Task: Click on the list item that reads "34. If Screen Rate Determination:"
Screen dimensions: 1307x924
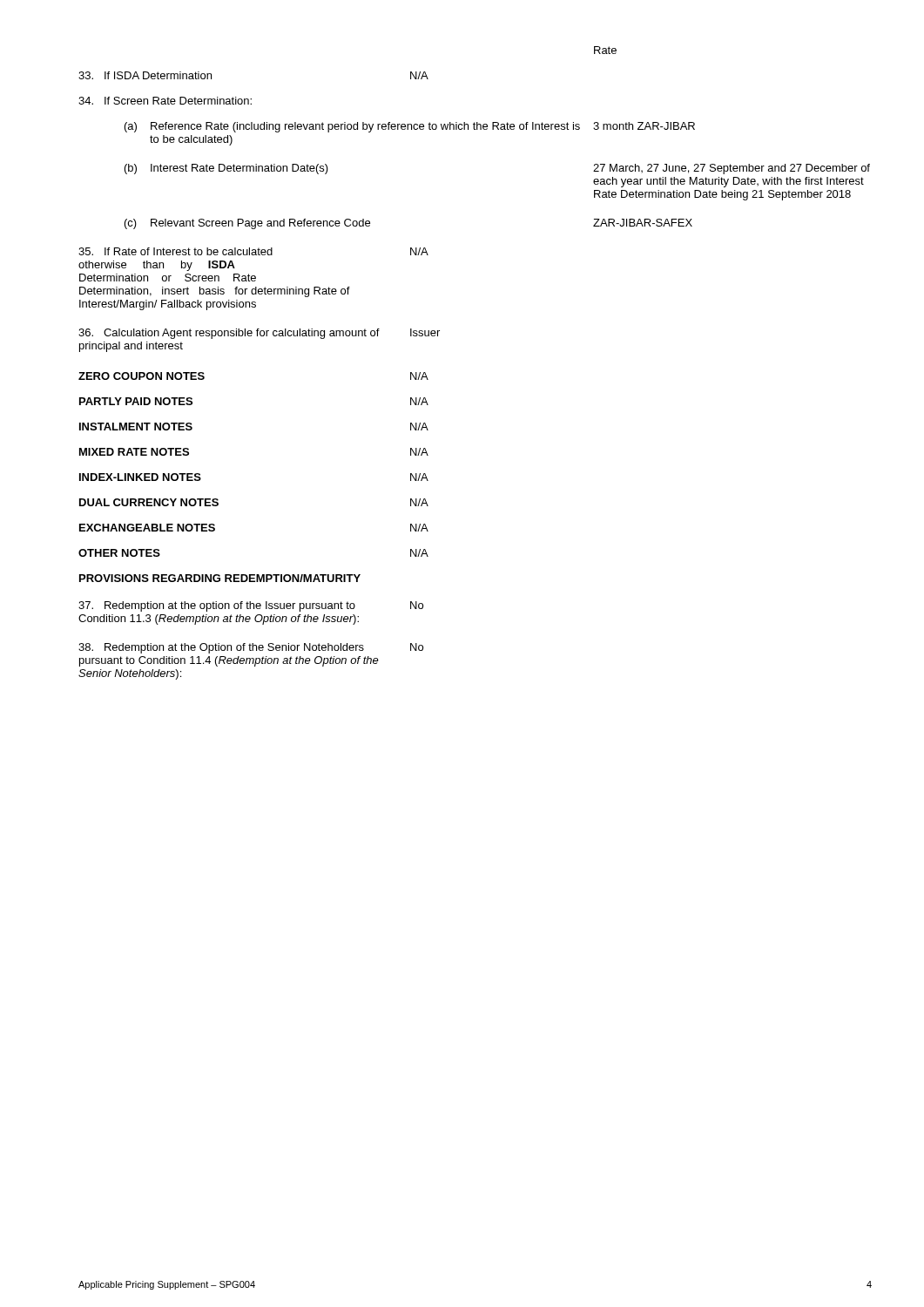Action: point(244,101)
